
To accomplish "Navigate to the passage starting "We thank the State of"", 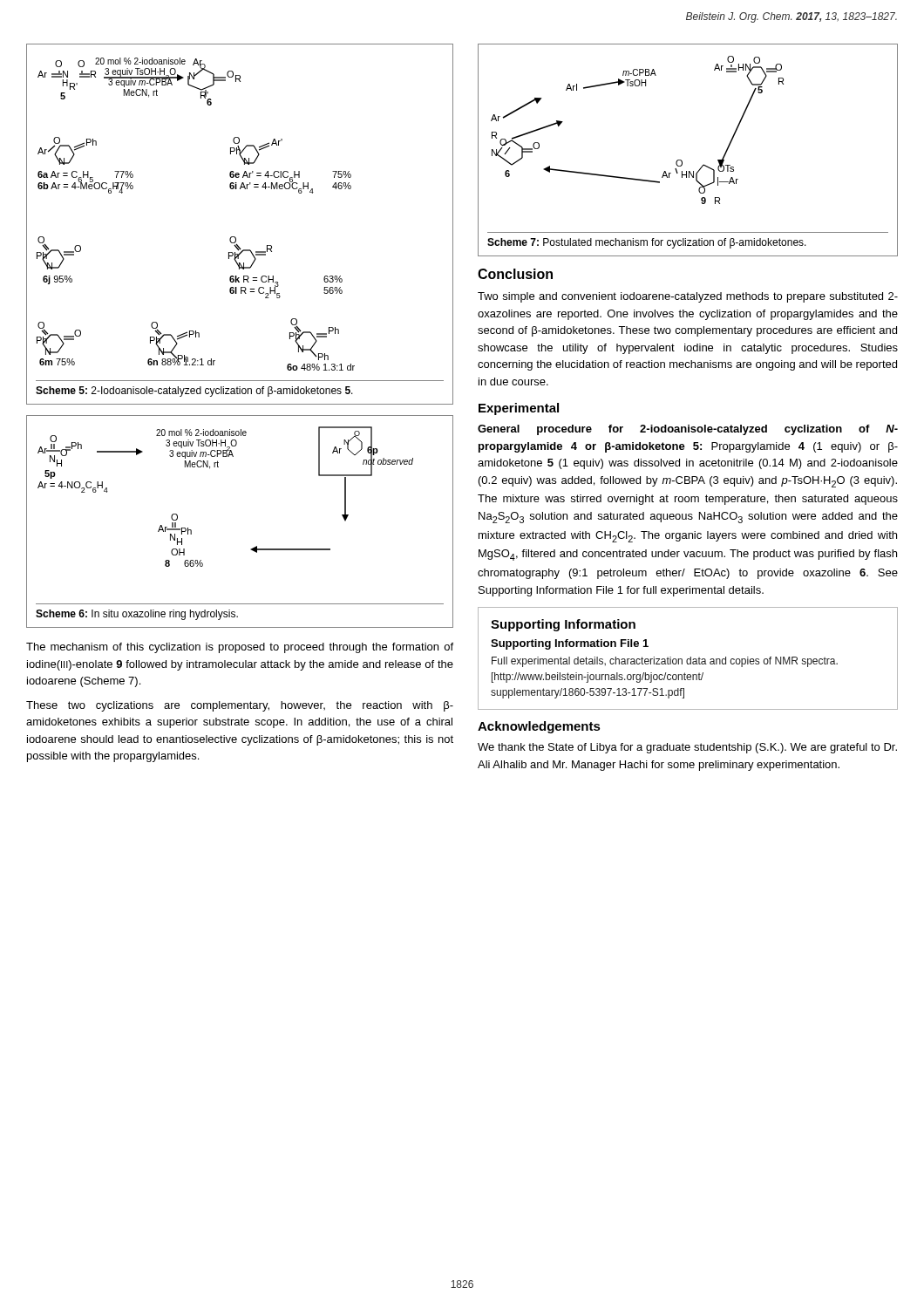I will pos(688,756).
